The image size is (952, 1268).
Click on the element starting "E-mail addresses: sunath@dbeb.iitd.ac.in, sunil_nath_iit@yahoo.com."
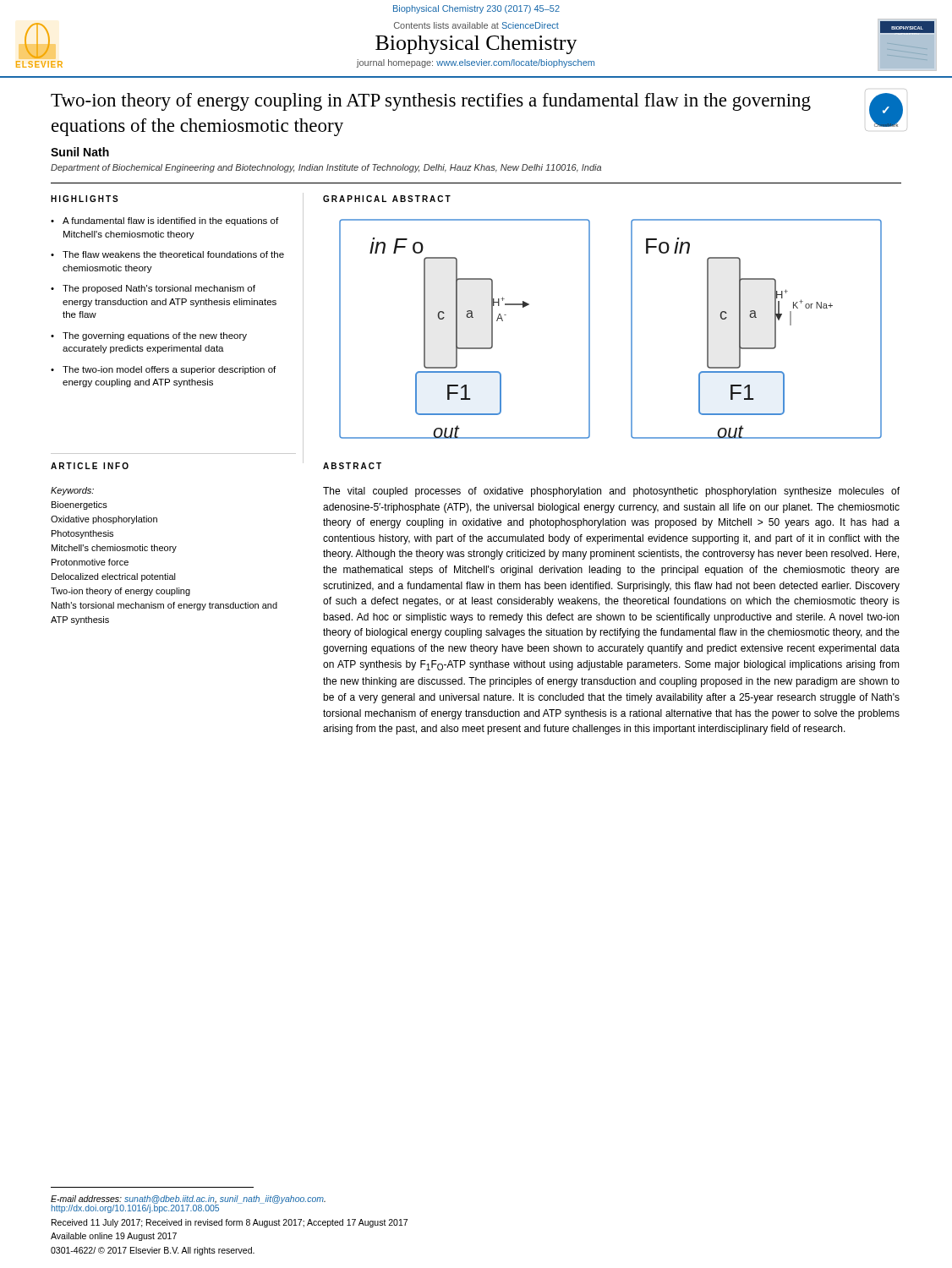point(189,1199)
